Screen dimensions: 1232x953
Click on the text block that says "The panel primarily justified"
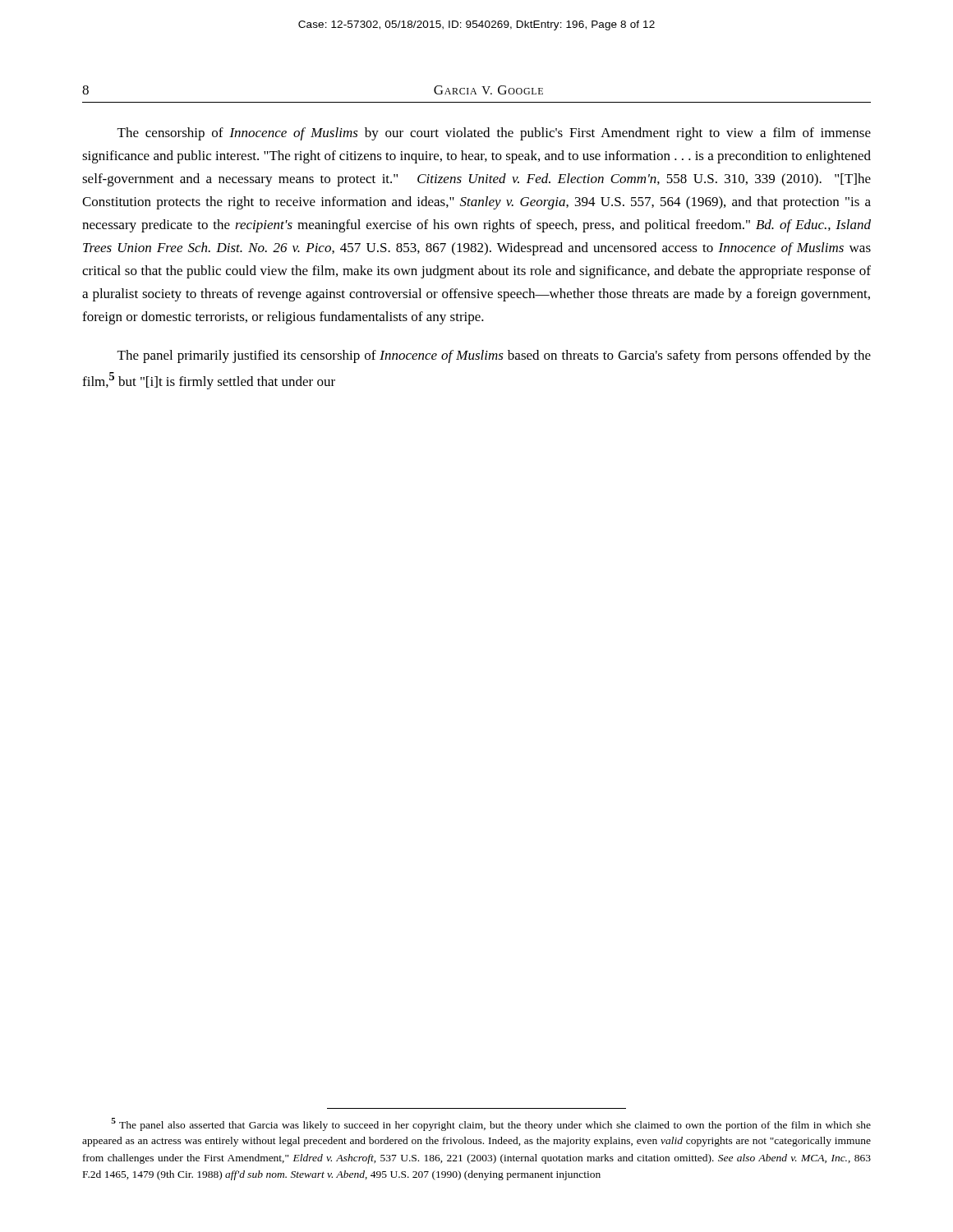click(x=476, y=369)
